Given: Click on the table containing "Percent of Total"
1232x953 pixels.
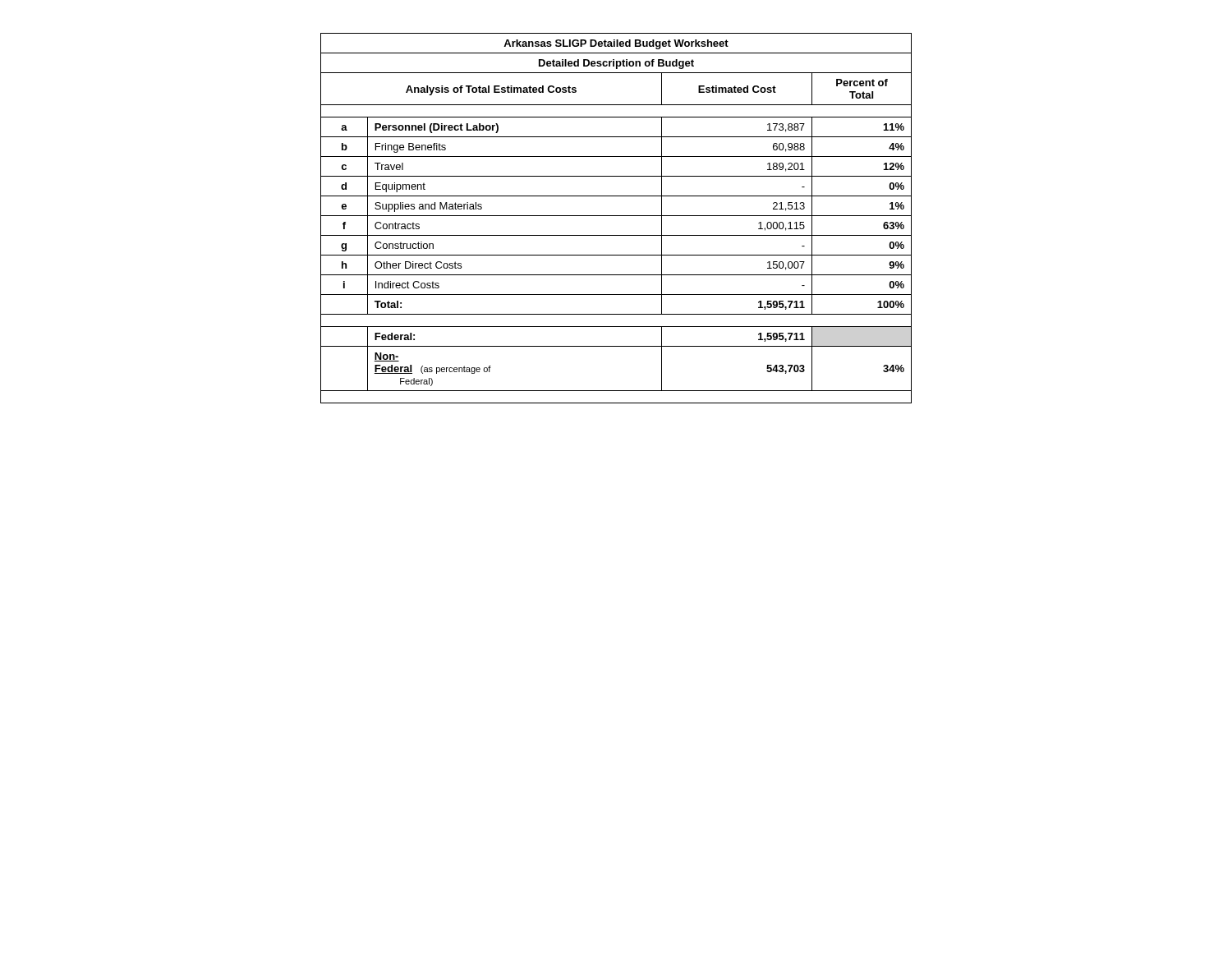Looking at the screenshot, I should [616, 218].
